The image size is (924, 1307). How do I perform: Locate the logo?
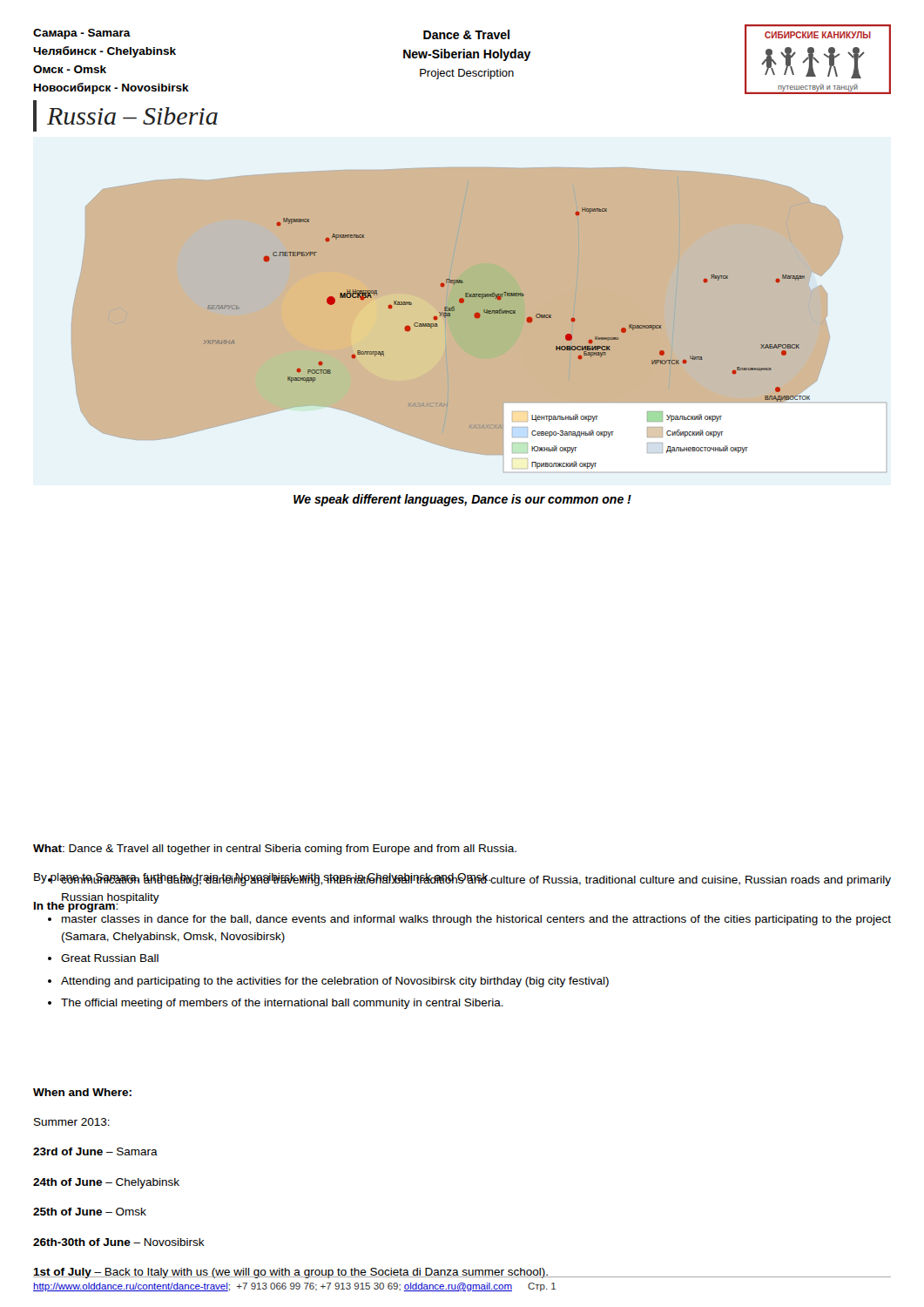click(818, 61)
